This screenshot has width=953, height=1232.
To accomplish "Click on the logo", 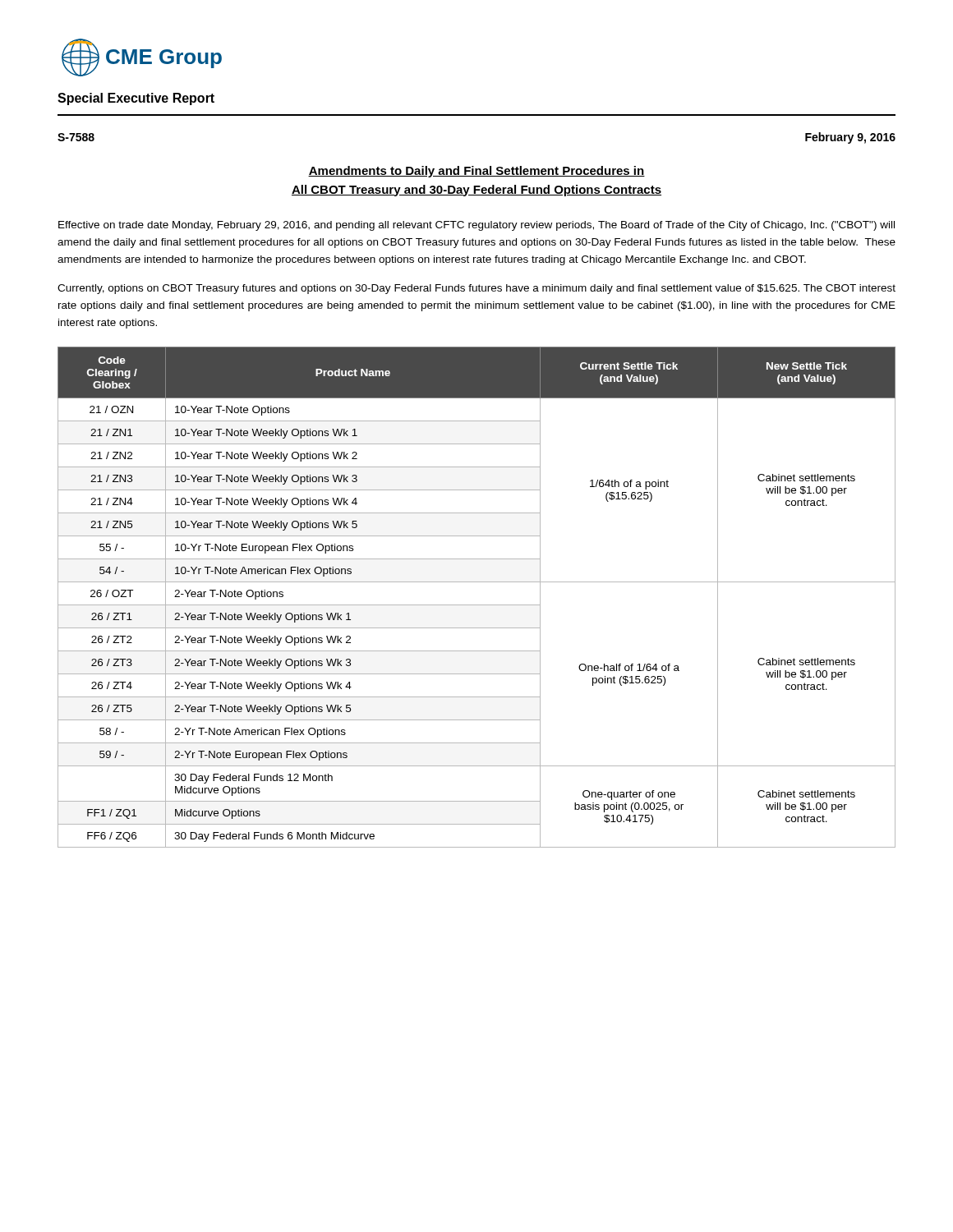I will click(x=476, y=59).
